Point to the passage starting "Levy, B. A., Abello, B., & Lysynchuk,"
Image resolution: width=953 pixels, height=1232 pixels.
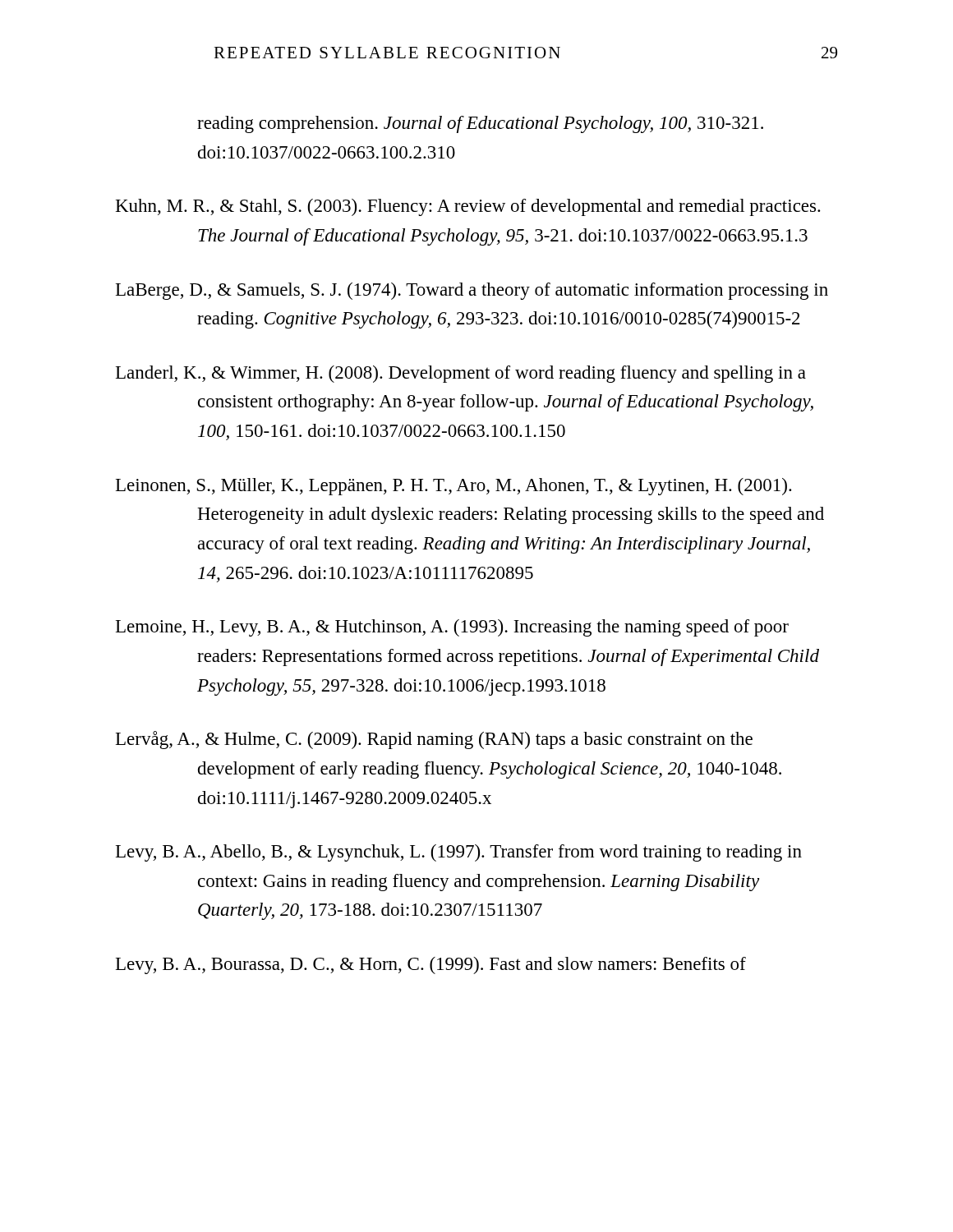click(x=458, y=881)
